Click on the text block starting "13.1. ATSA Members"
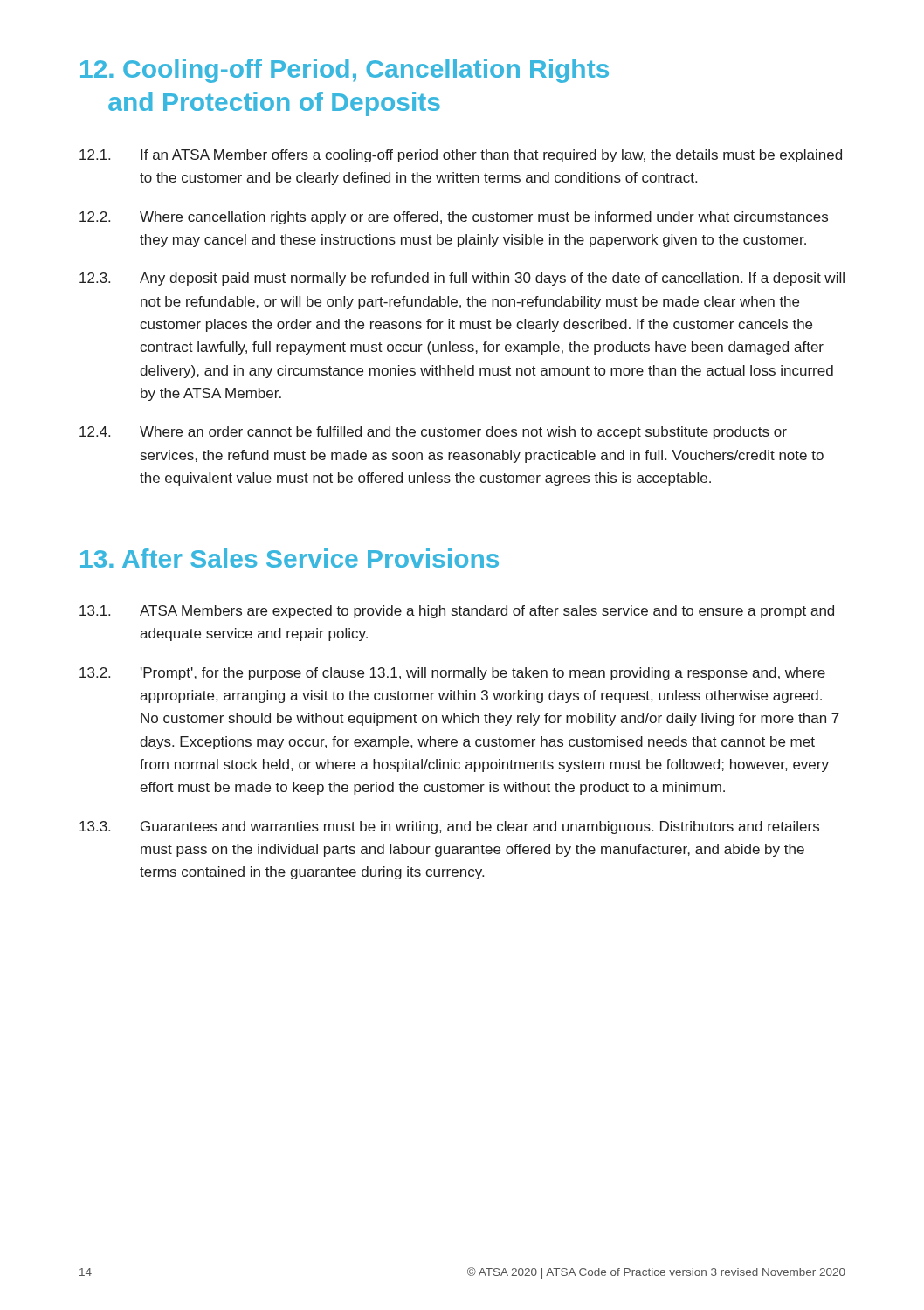Image resolution: width=924 pixels, height=1310 pixels. (462, 623)
